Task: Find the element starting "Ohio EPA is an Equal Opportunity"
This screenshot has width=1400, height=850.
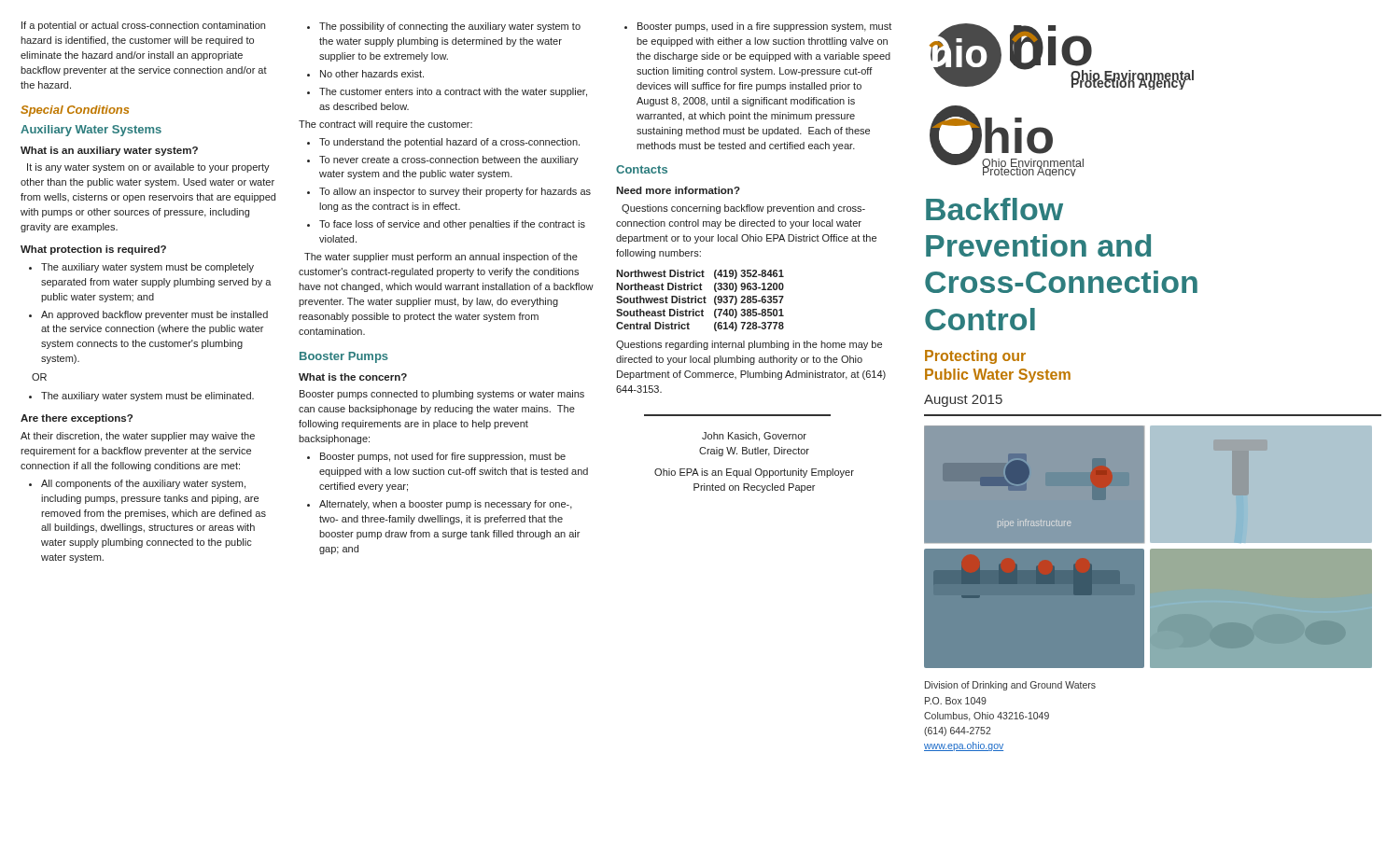Action: [x=754, y=481]
